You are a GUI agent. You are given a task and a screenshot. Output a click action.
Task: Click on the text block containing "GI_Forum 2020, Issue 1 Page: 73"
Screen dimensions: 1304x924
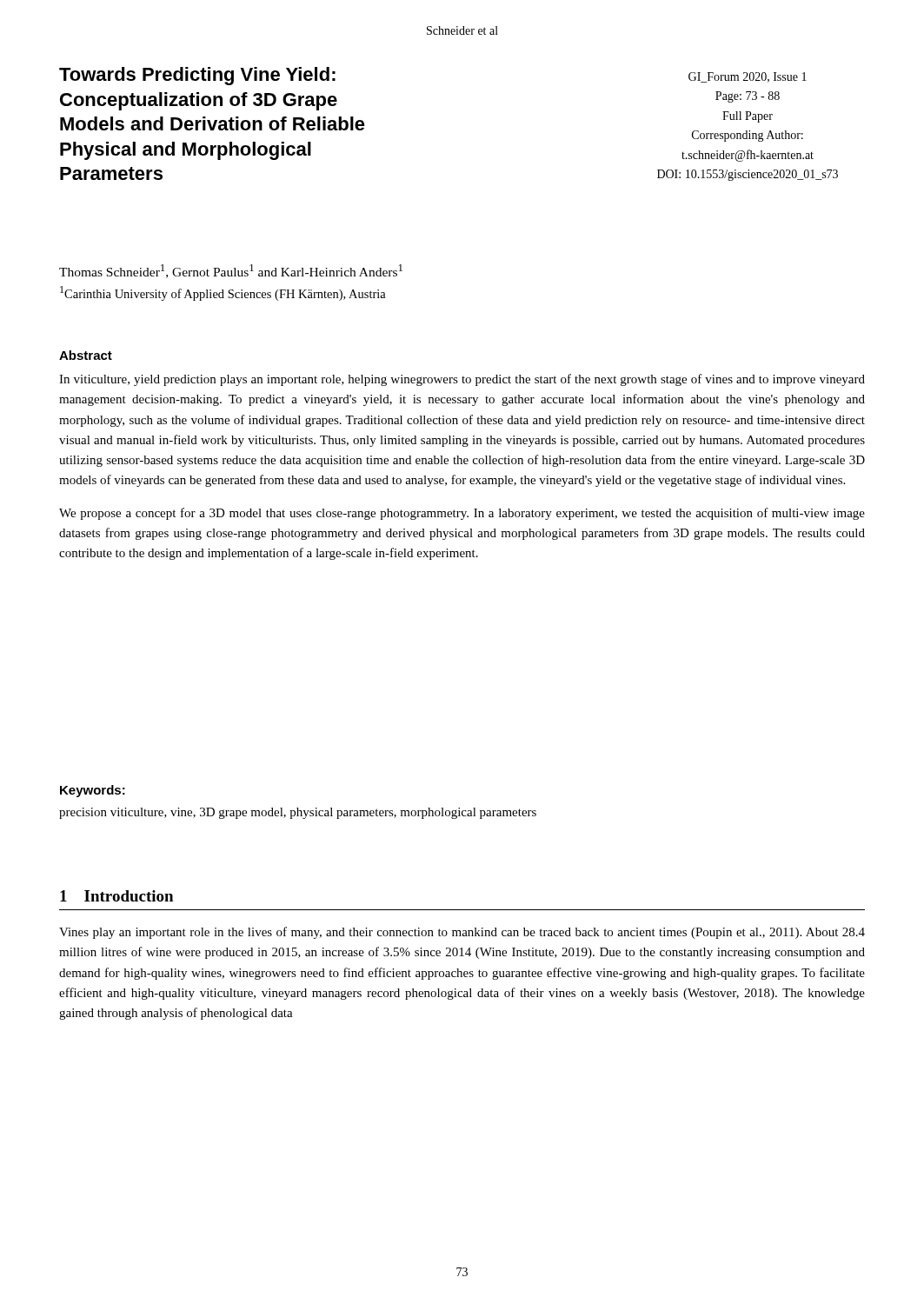click(748, 126)
